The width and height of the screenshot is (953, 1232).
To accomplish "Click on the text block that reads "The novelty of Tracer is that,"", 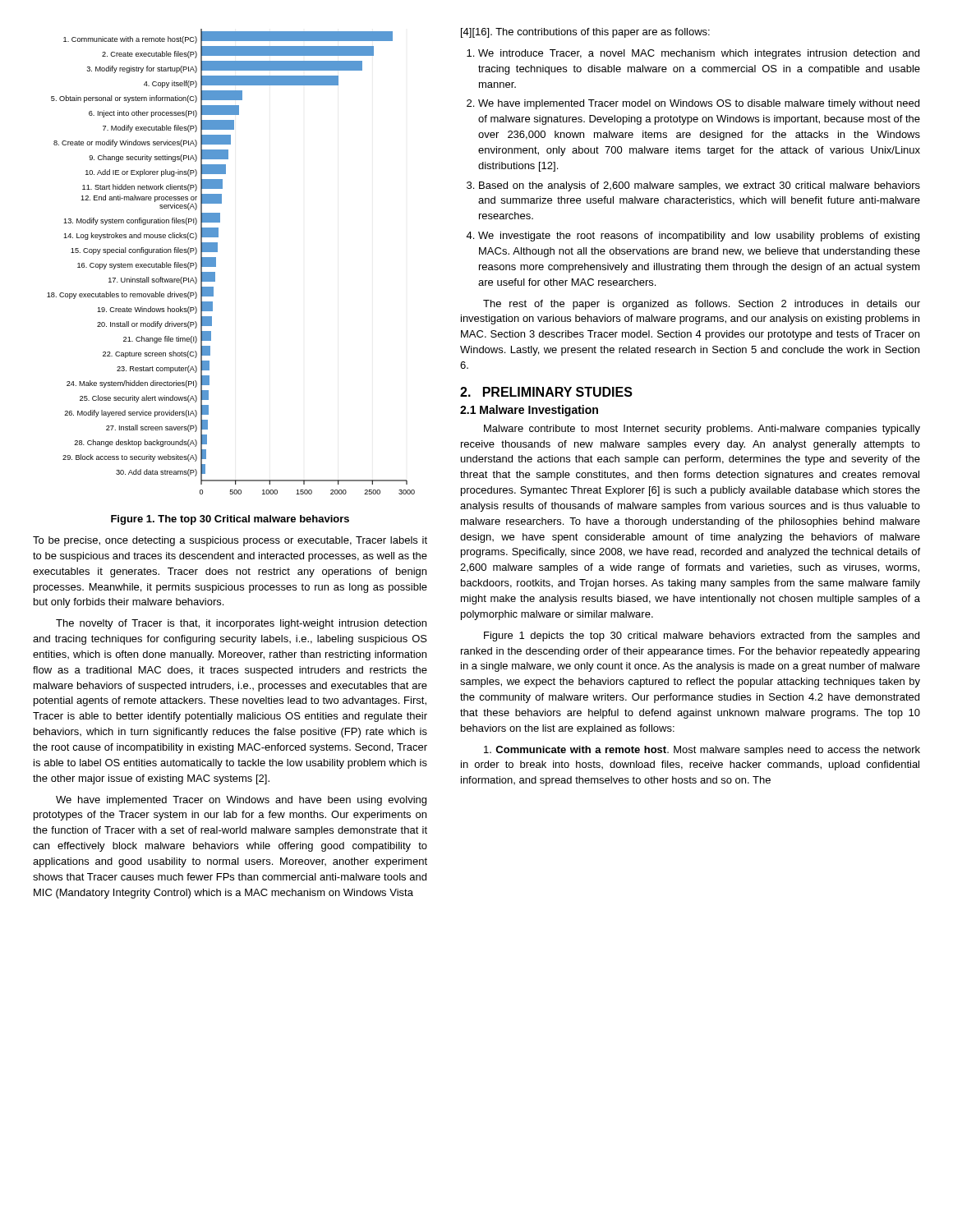I will pos(230,701).
